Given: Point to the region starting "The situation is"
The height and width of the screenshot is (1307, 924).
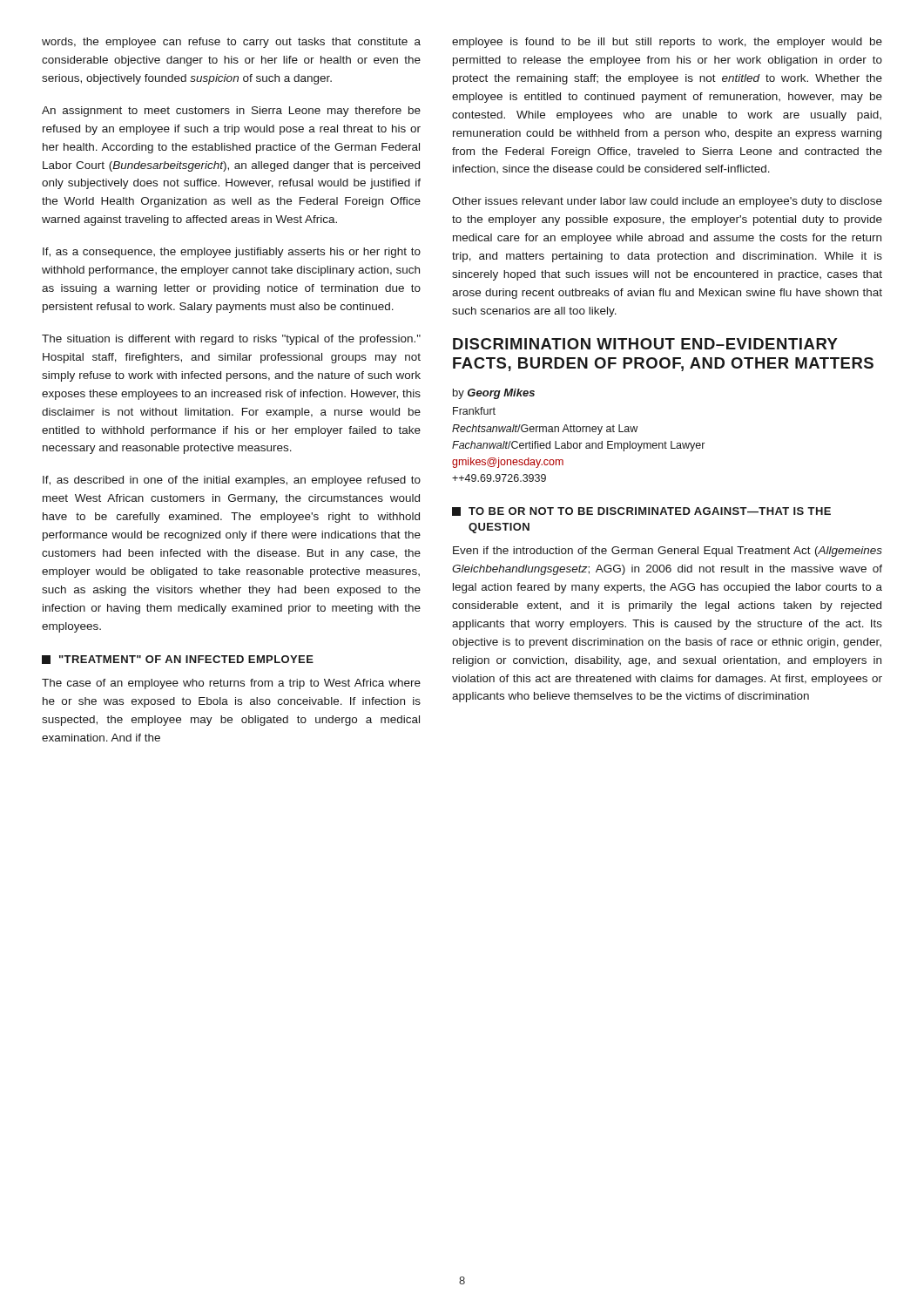Looking at the screenshot, I should pyautogui.click(x=231, y=393).
